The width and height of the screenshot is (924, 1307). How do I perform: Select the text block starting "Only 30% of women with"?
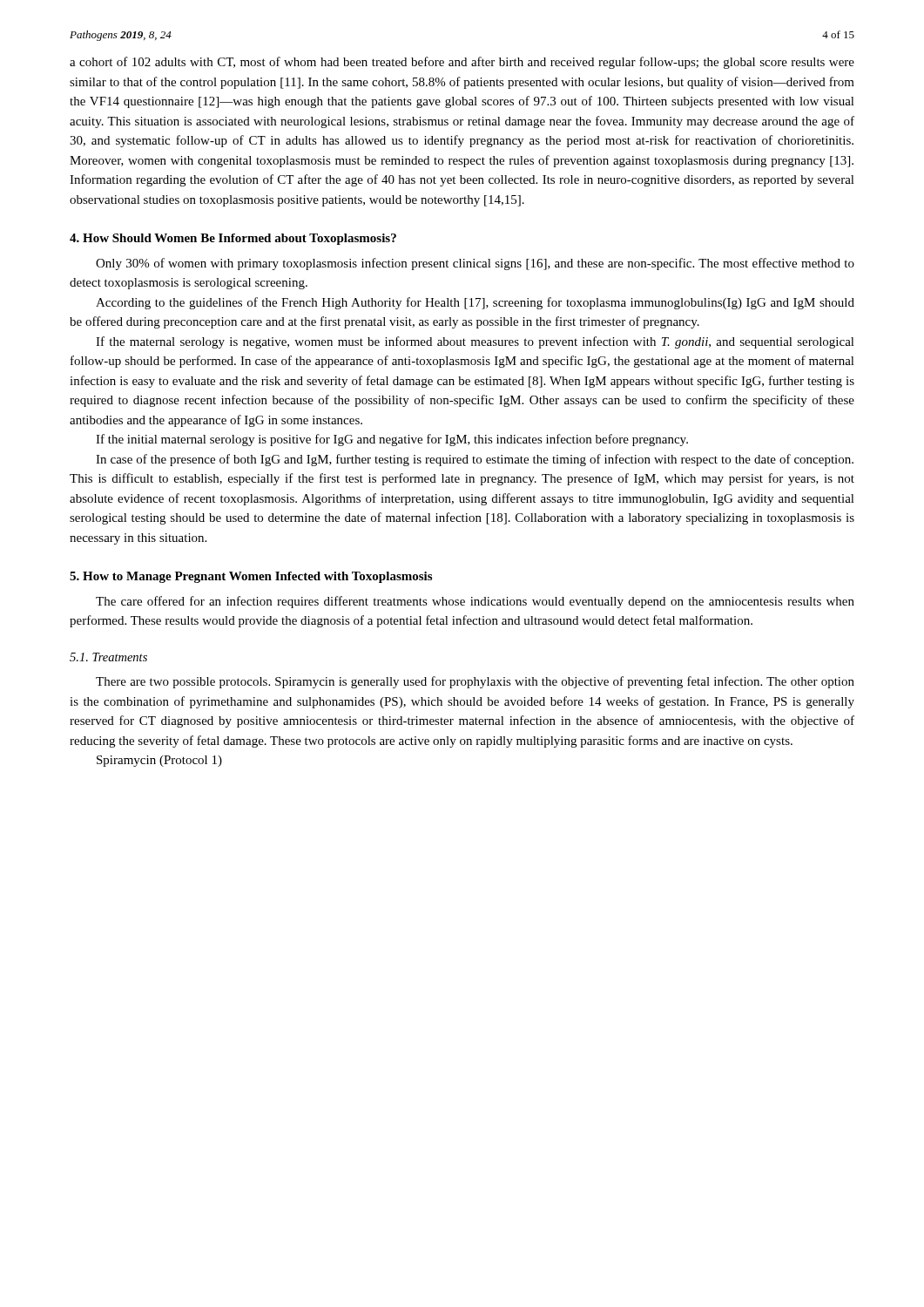pyautogui.click(x=462, y=273)
